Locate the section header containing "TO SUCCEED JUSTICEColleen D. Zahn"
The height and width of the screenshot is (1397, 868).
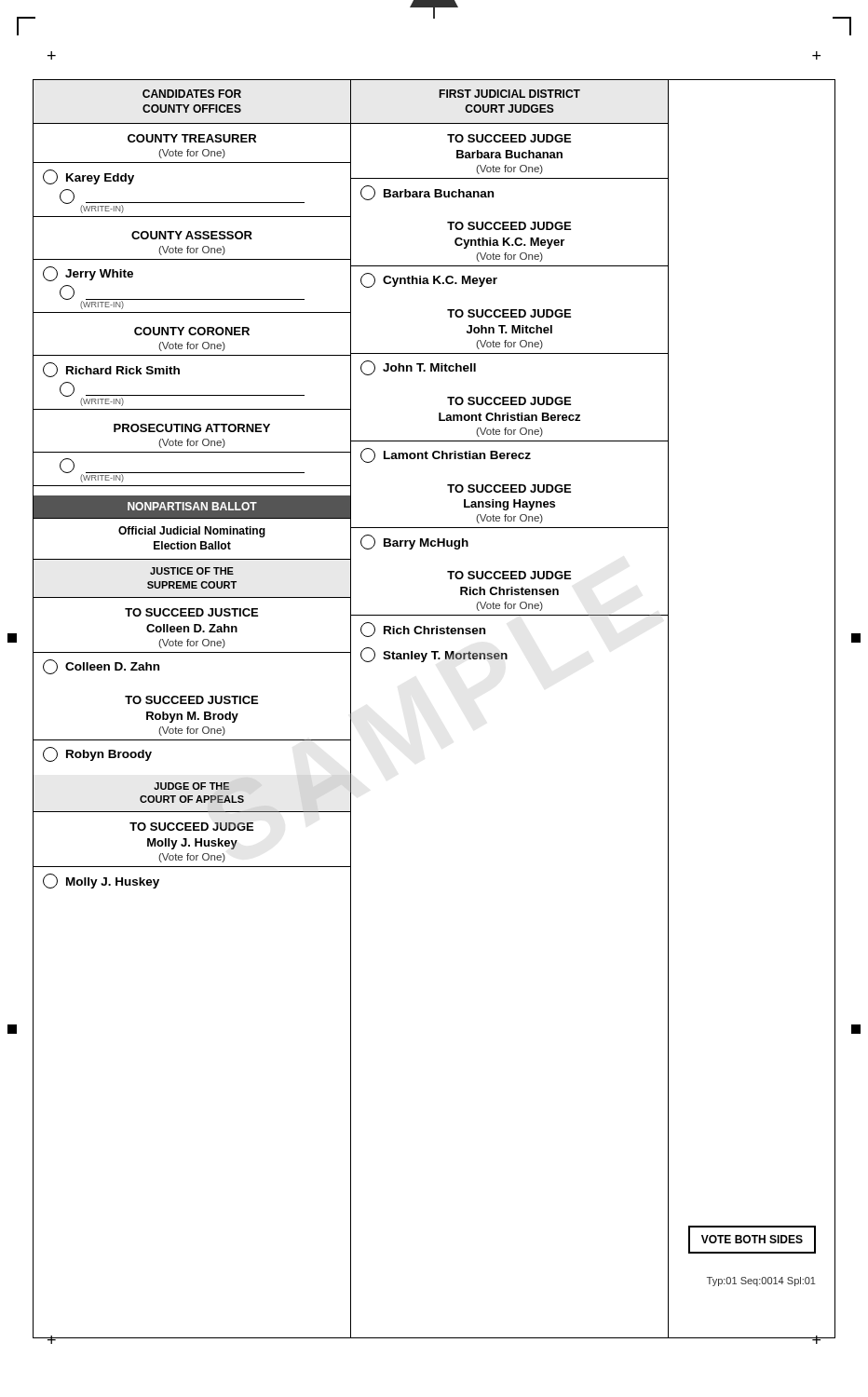click(192, 627)
